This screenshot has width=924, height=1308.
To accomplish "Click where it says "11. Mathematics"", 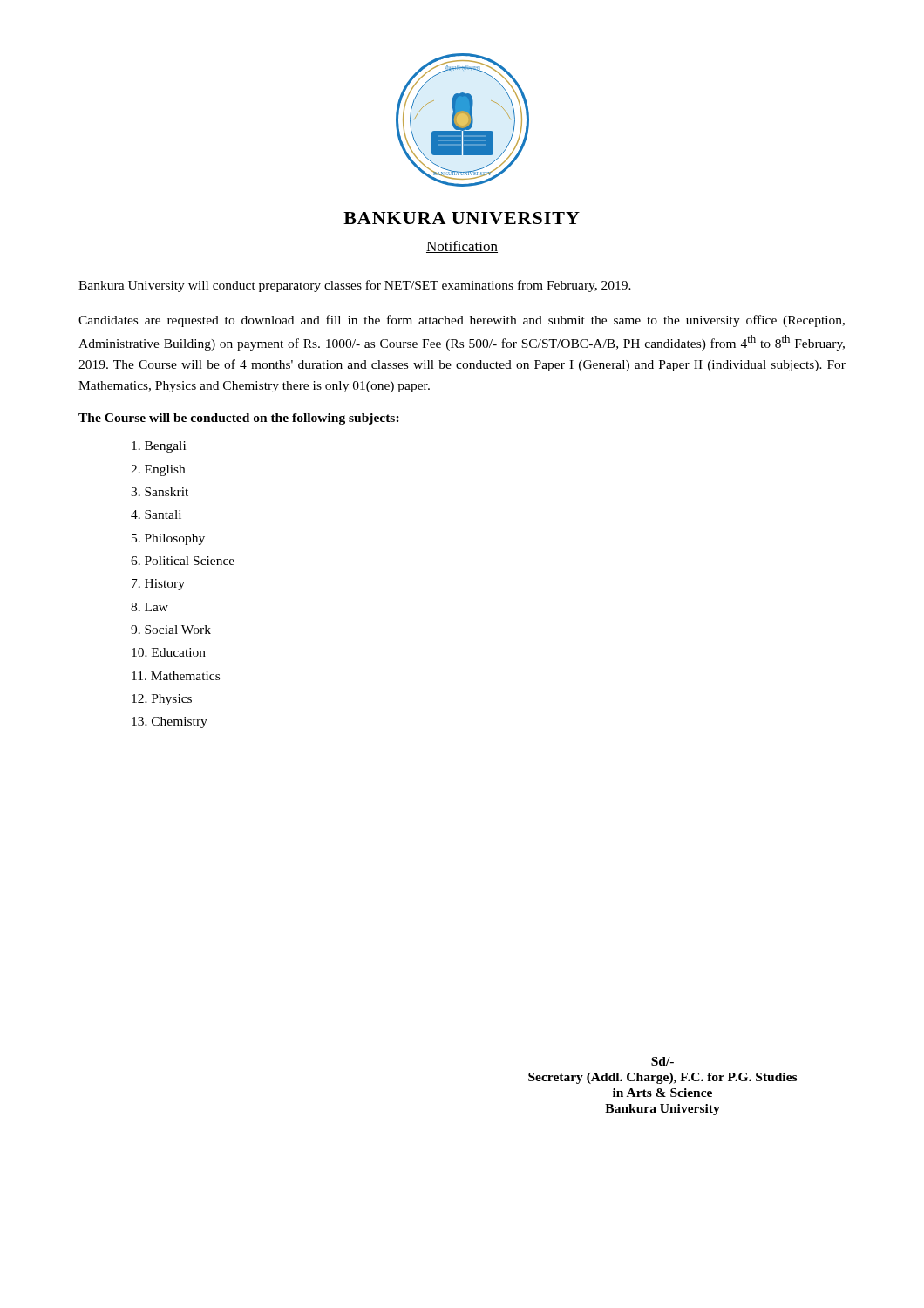I will pyautogui.click(x=176, y=675).
